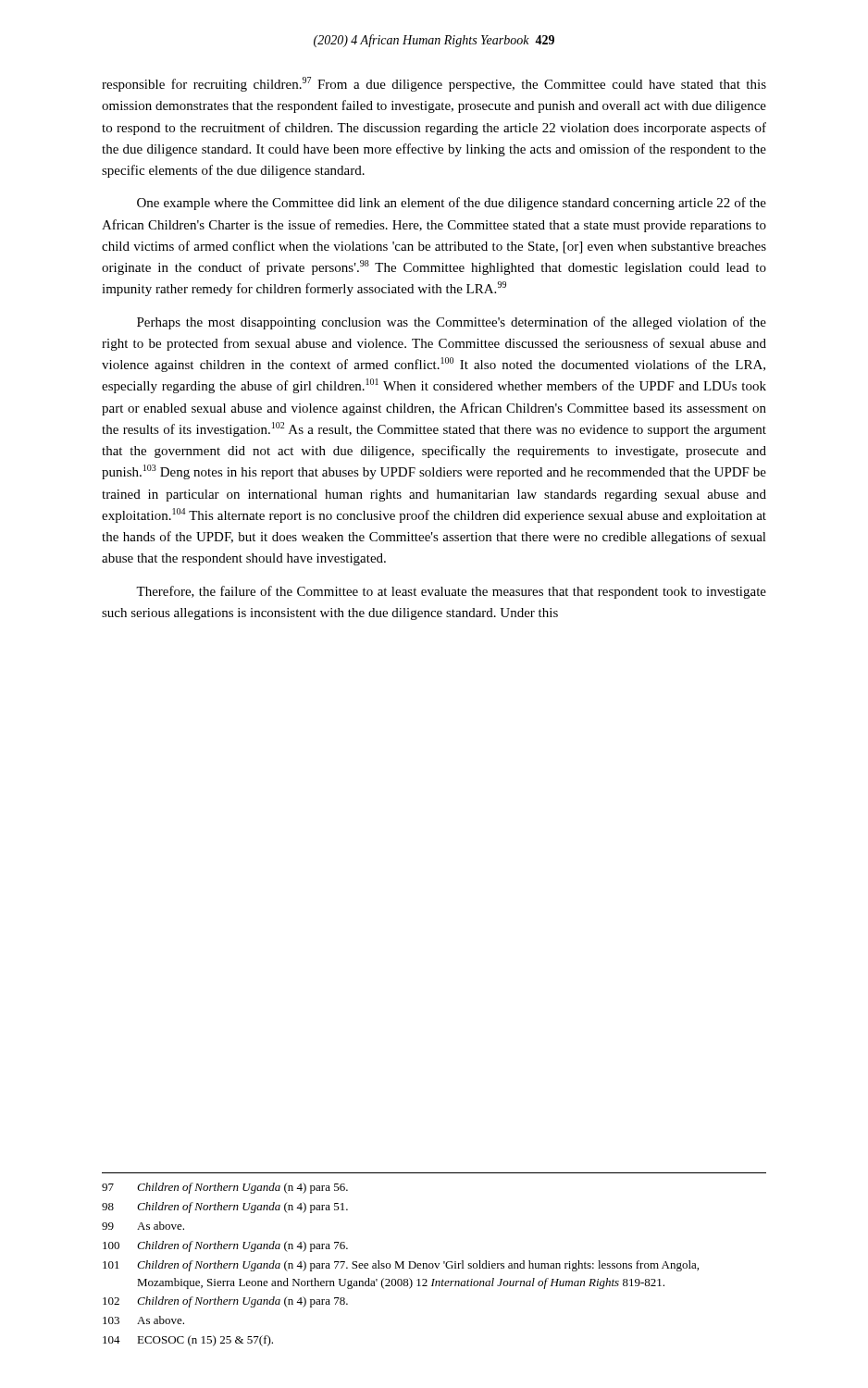
Task: Locate the text block that reads "responsible for recruiting children.97 From a due diligence"
Action: pos(434,126)
